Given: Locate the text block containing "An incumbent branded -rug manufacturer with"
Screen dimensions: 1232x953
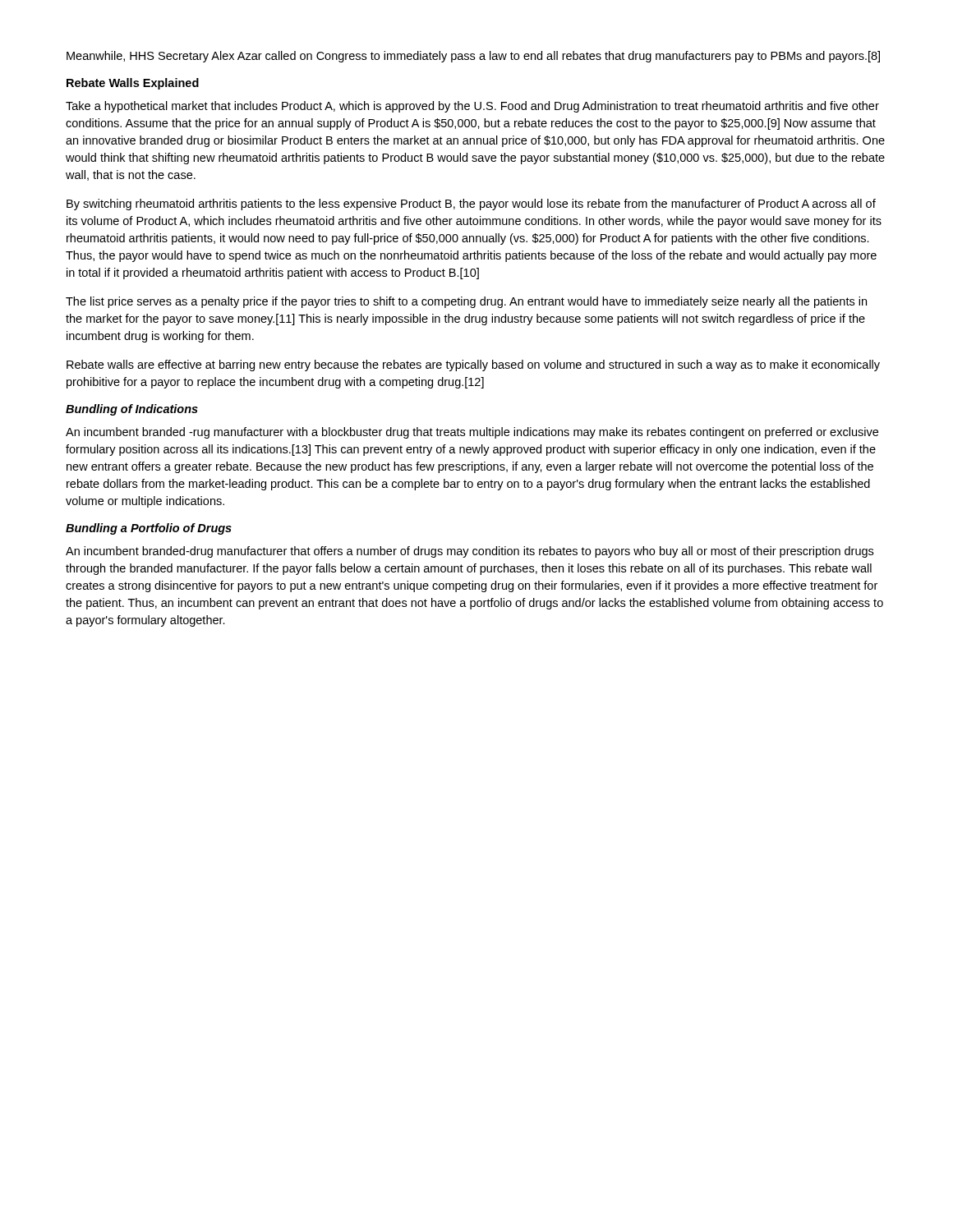Looking at the screenshot, I should [x=472, y=467].
